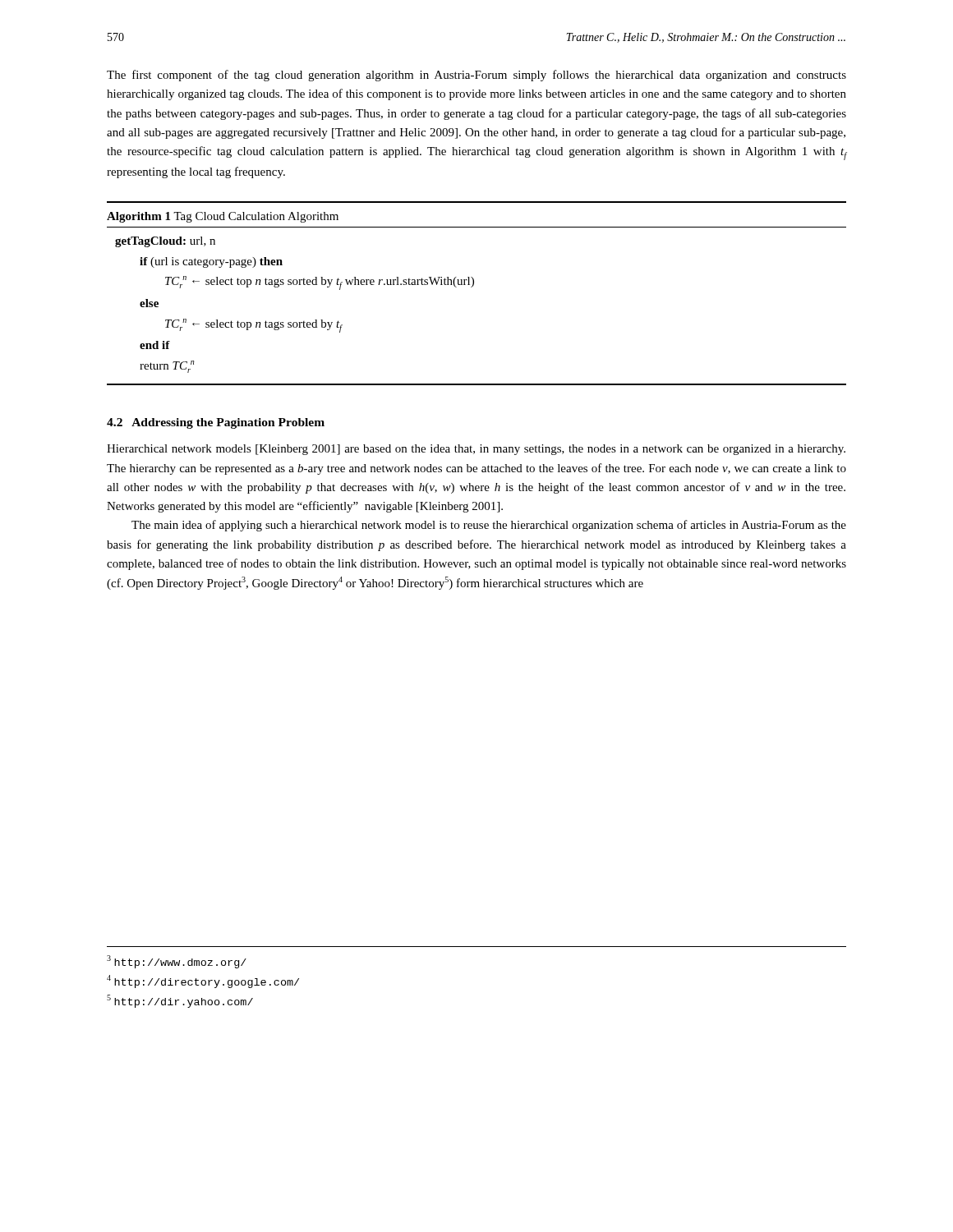The height and width of the screenshot is (1232, 953).
Task: Find the text block with the text "Hierarchical network models"
Action: coord(476,478)
